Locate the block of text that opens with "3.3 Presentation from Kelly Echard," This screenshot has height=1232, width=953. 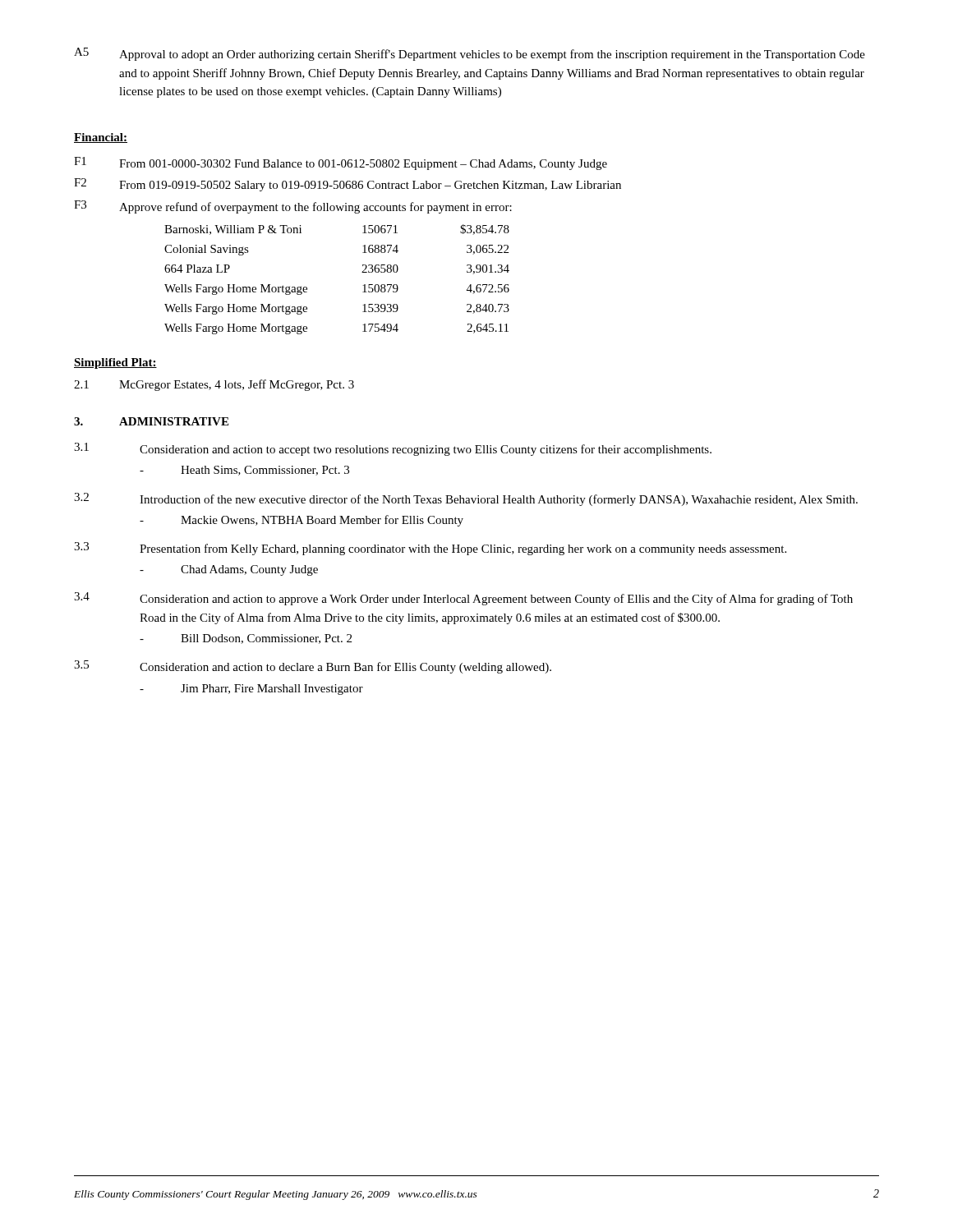[x=476, y=560]
